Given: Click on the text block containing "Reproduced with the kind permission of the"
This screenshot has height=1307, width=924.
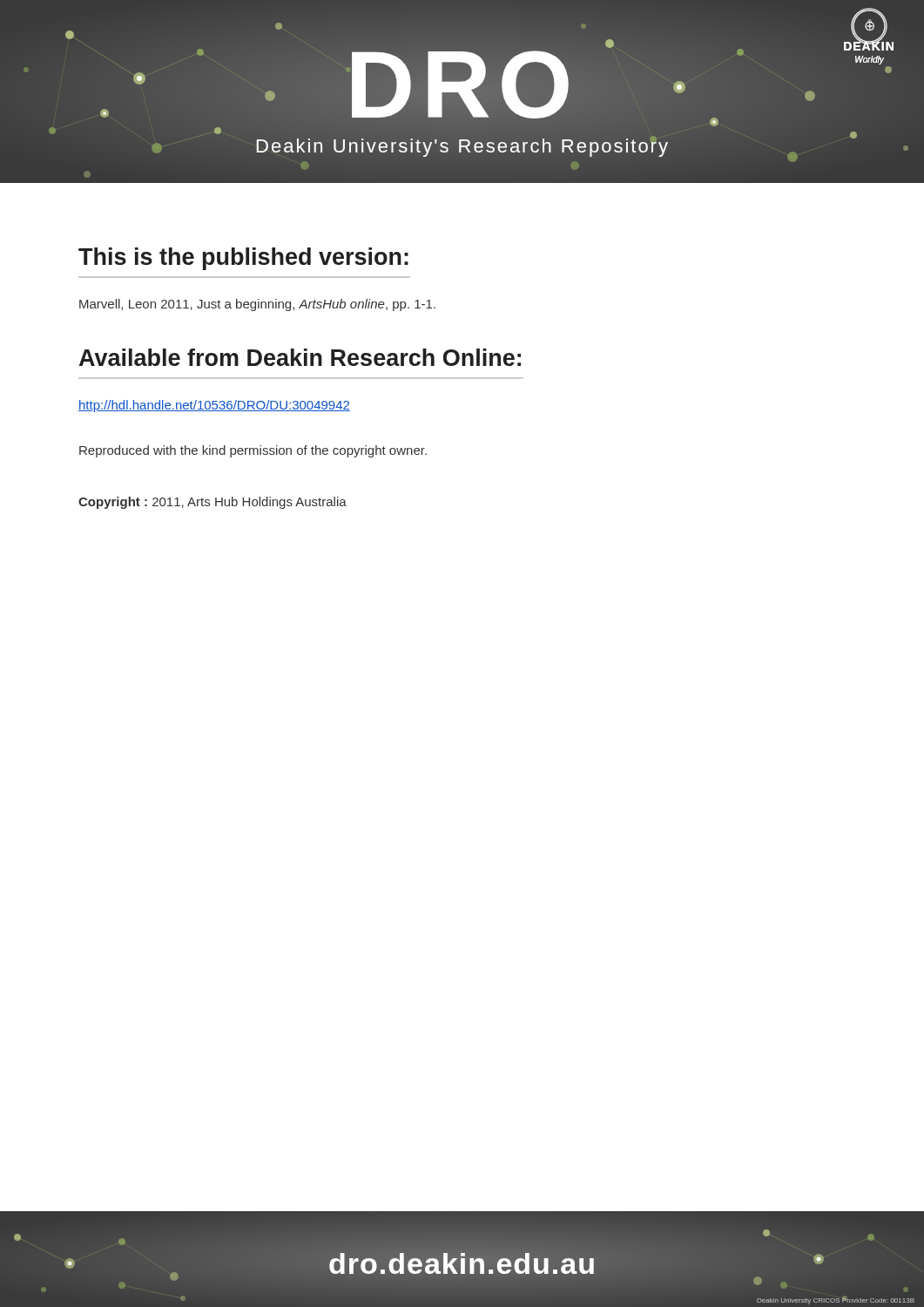Looking at the screenshot, I should coord(253,451).
